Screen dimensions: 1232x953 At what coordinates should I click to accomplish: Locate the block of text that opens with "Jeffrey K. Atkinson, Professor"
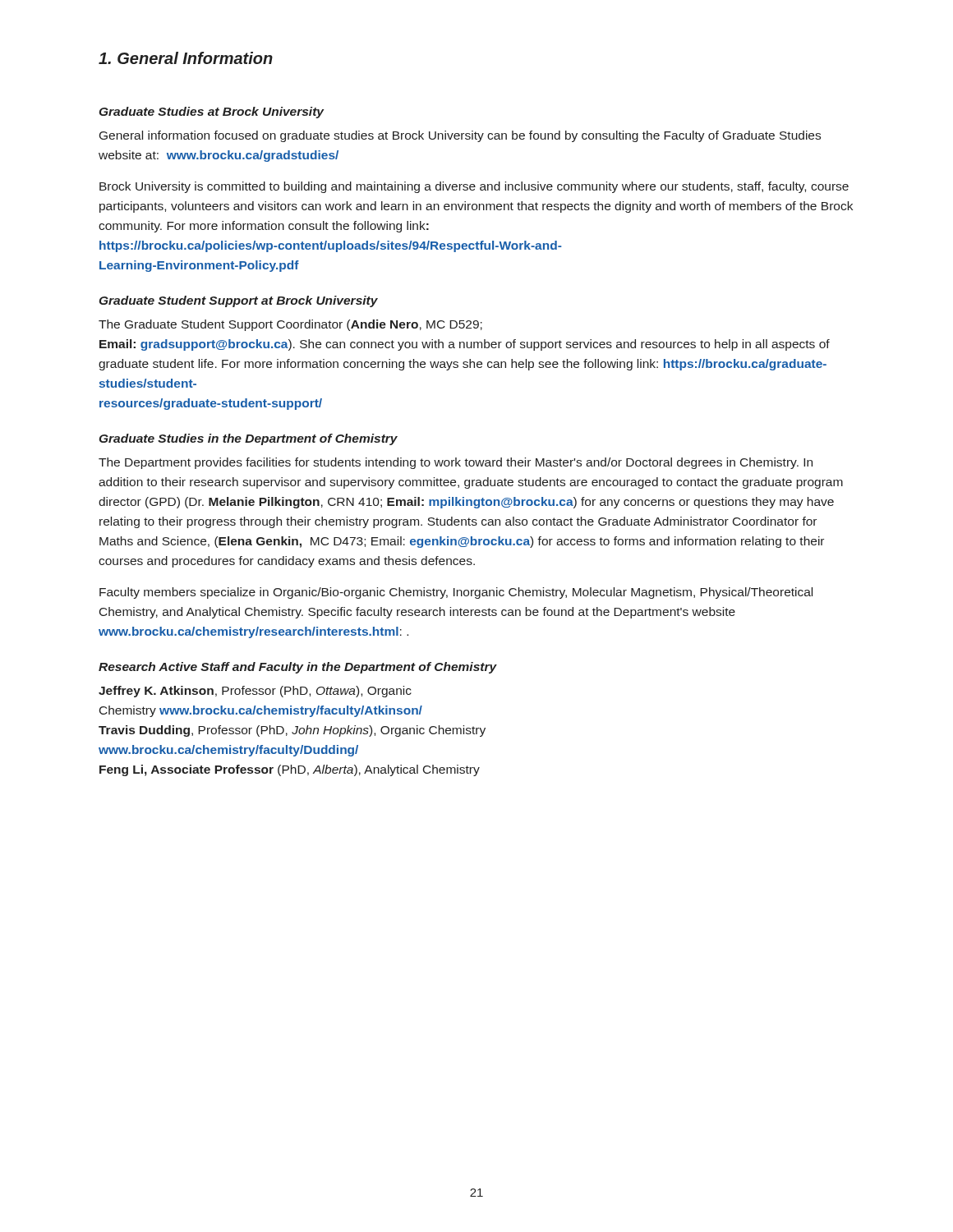coord(292,730)
